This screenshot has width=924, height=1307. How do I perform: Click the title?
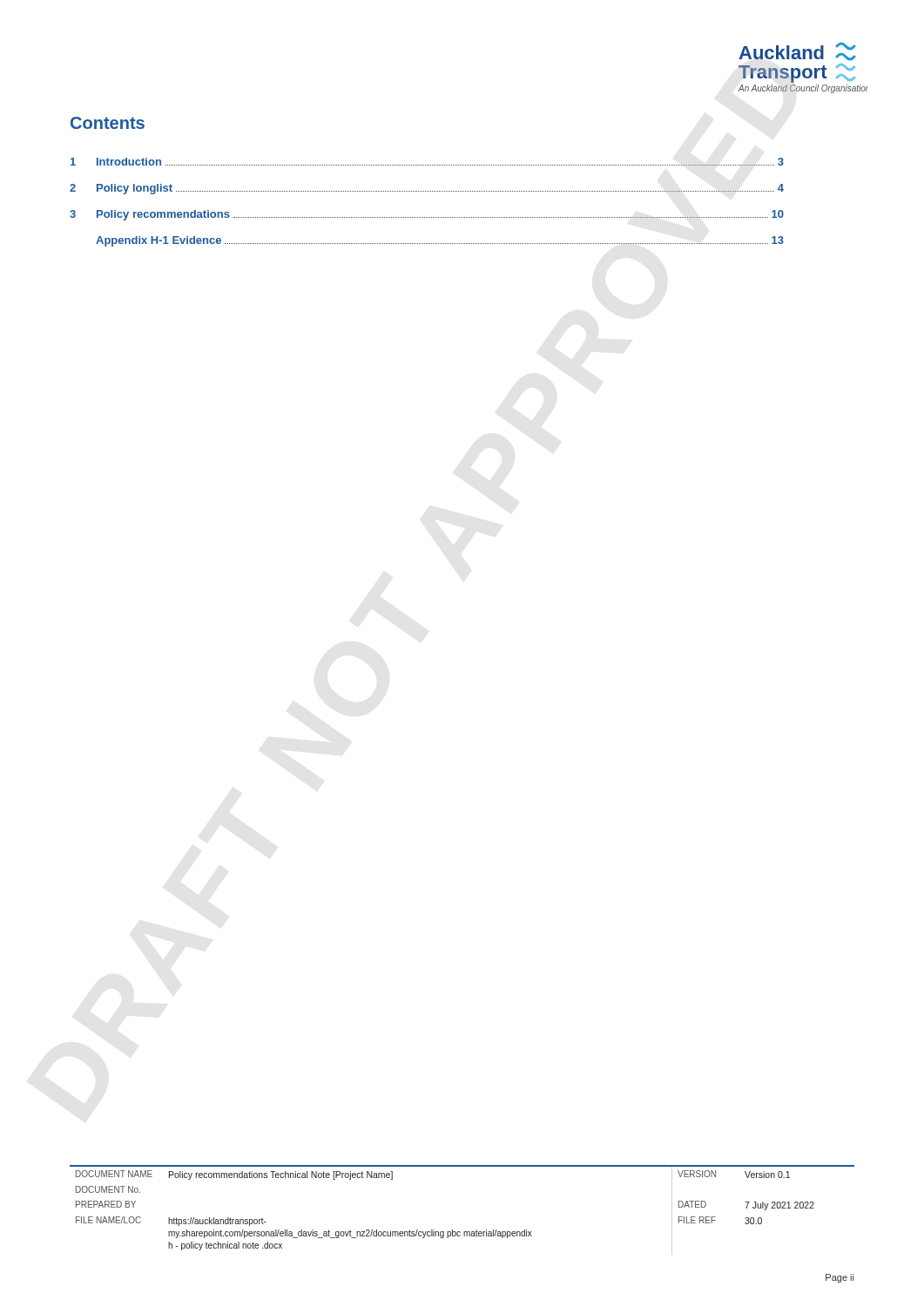(x=107, y=123)
